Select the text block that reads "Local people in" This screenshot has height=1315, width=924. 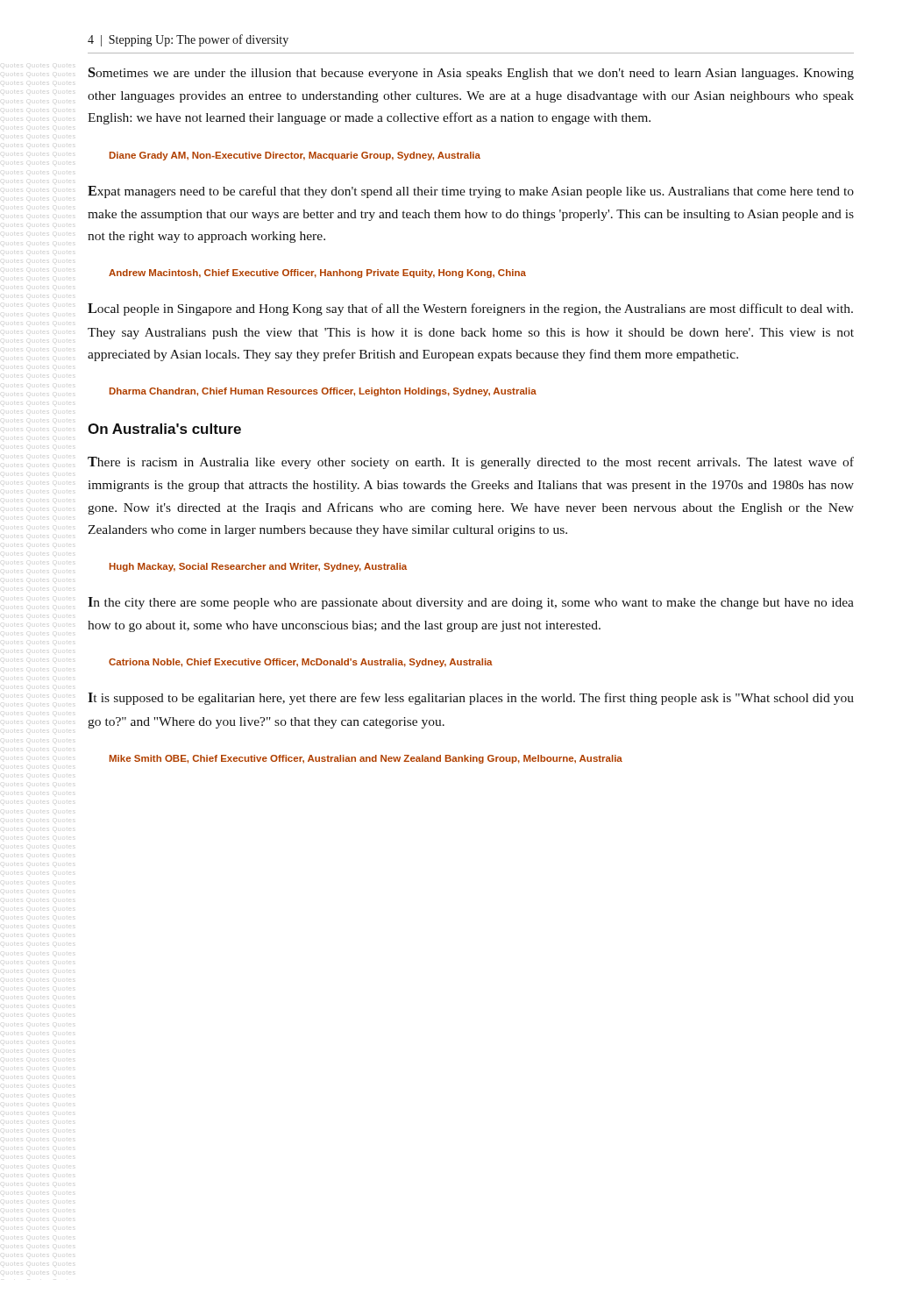tap(471, 331)
